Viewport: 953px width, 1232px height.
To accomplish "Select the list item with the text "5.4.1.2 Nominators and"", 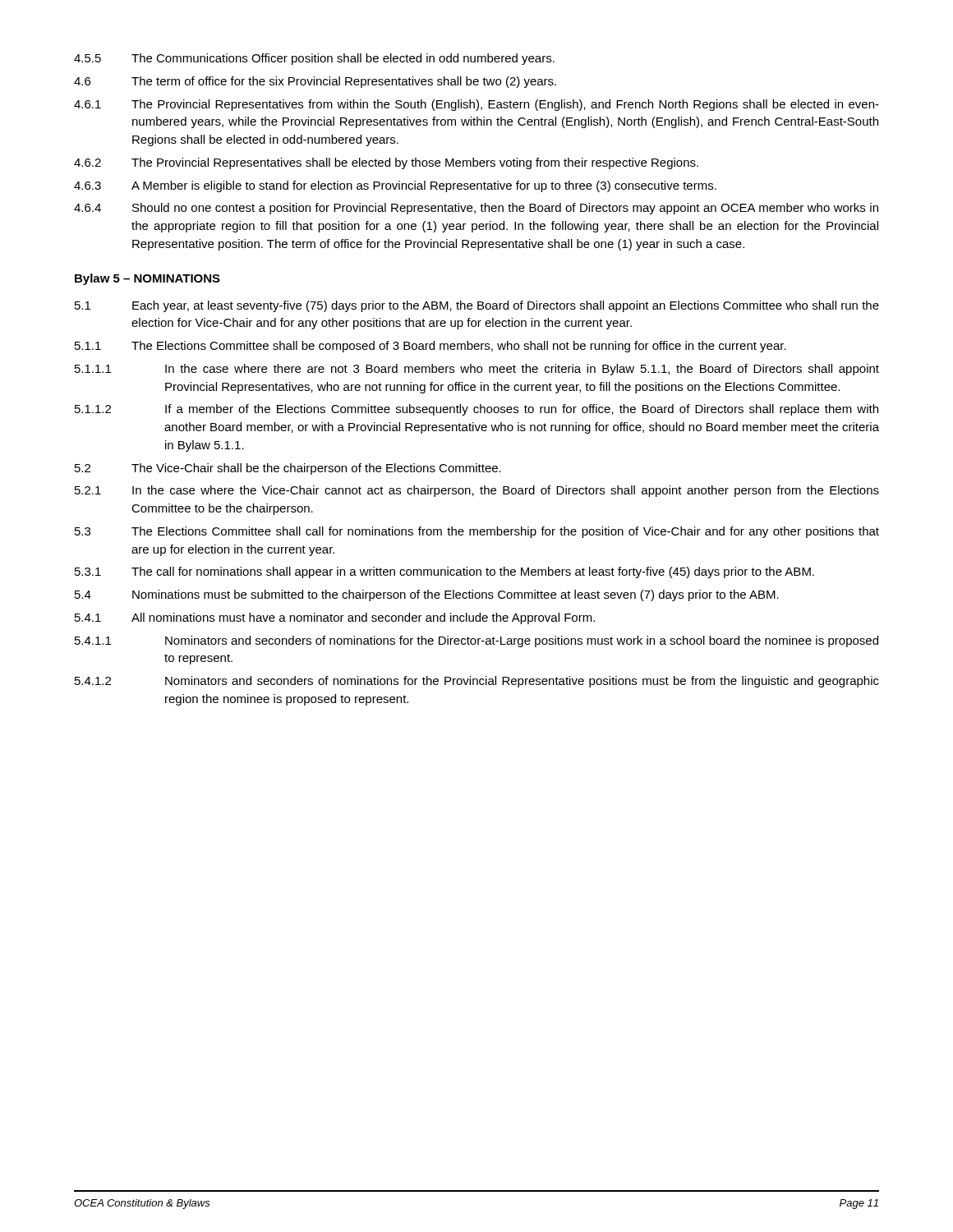I will click(x=476, y=690).
